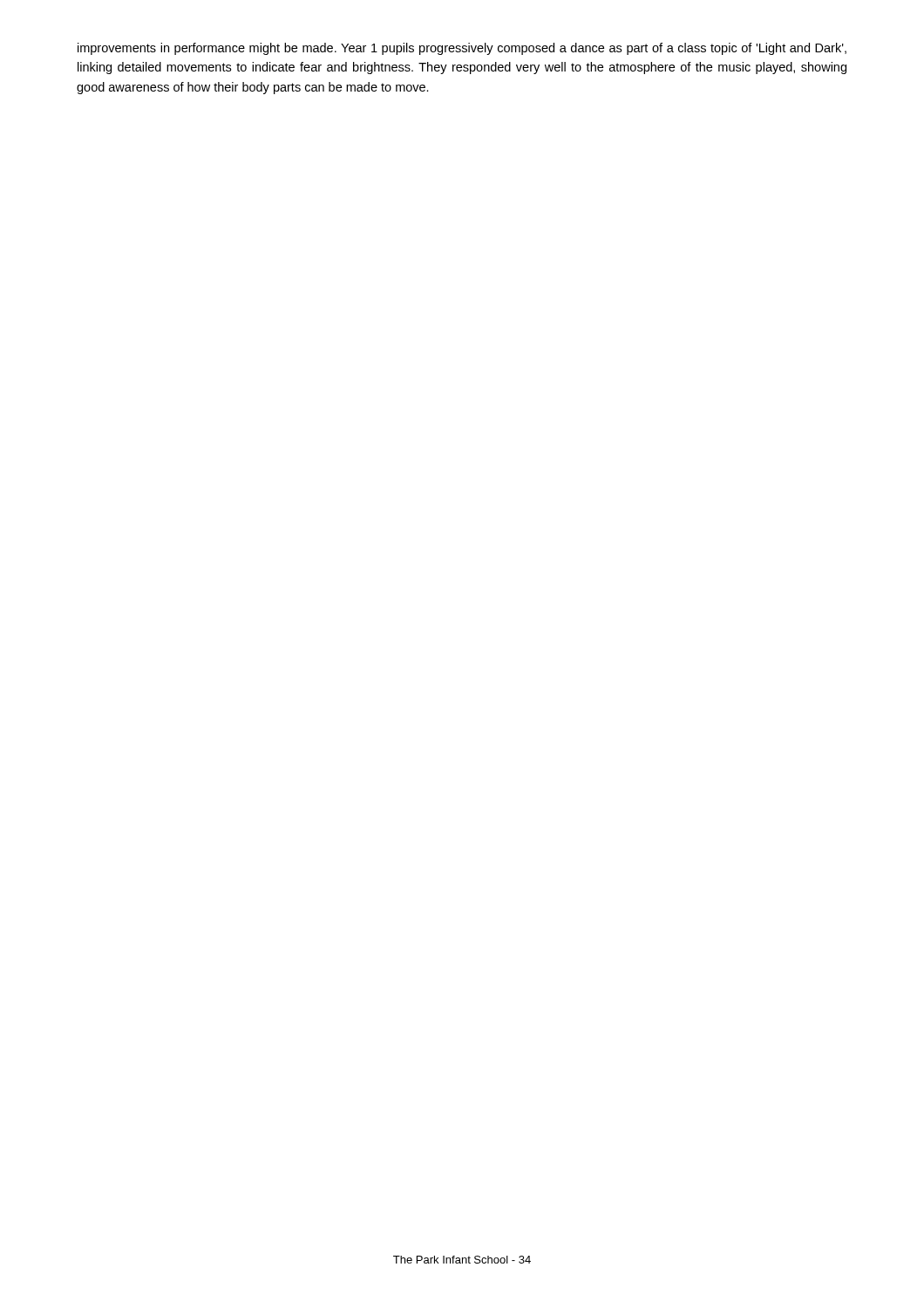This screenshot has height=1308, width=924.
Task: Point to the text starting "improvements in performance might"
Action: tap(462, 68)
